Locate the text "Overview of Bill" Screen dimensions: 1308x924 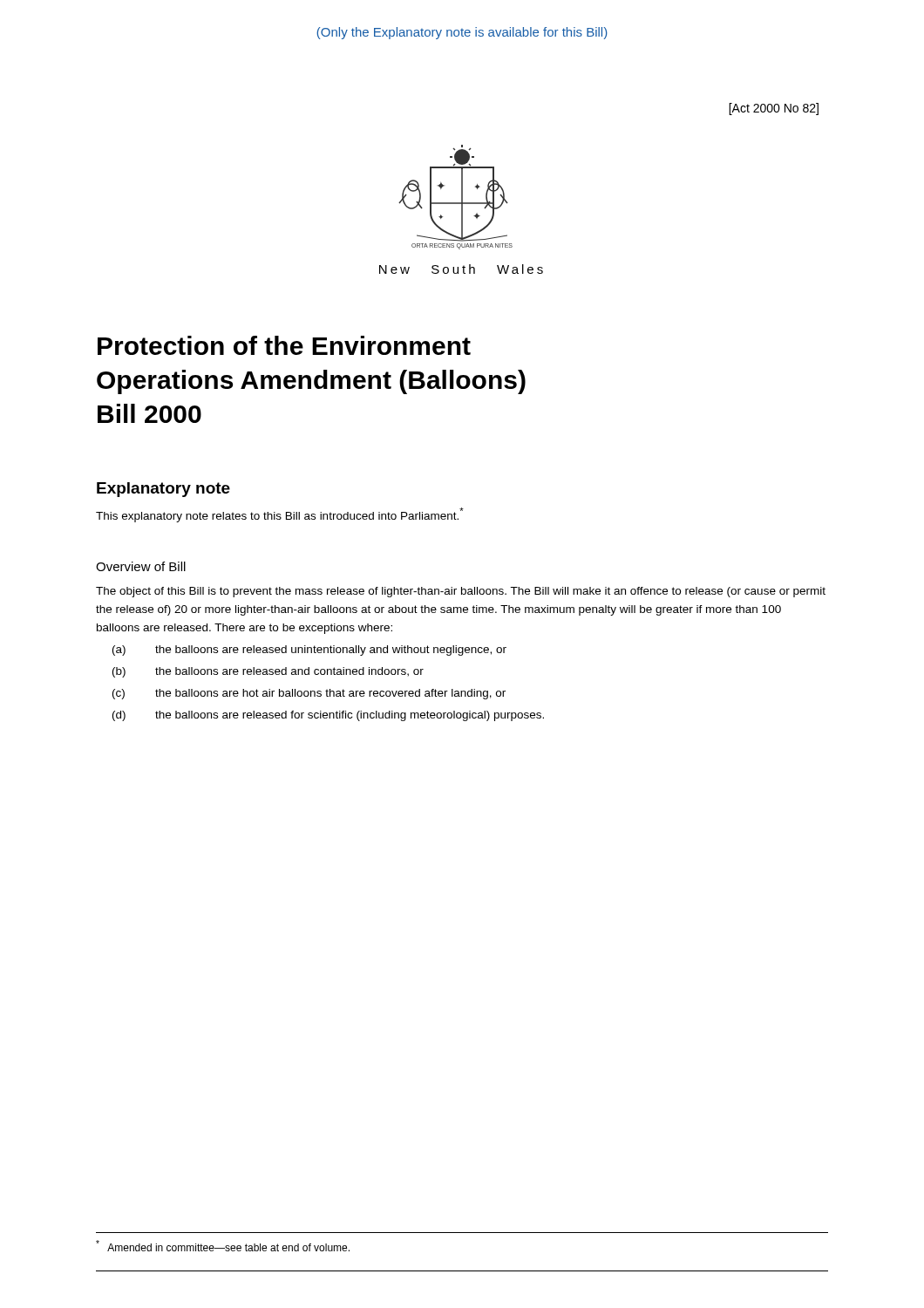pos(141,567)
